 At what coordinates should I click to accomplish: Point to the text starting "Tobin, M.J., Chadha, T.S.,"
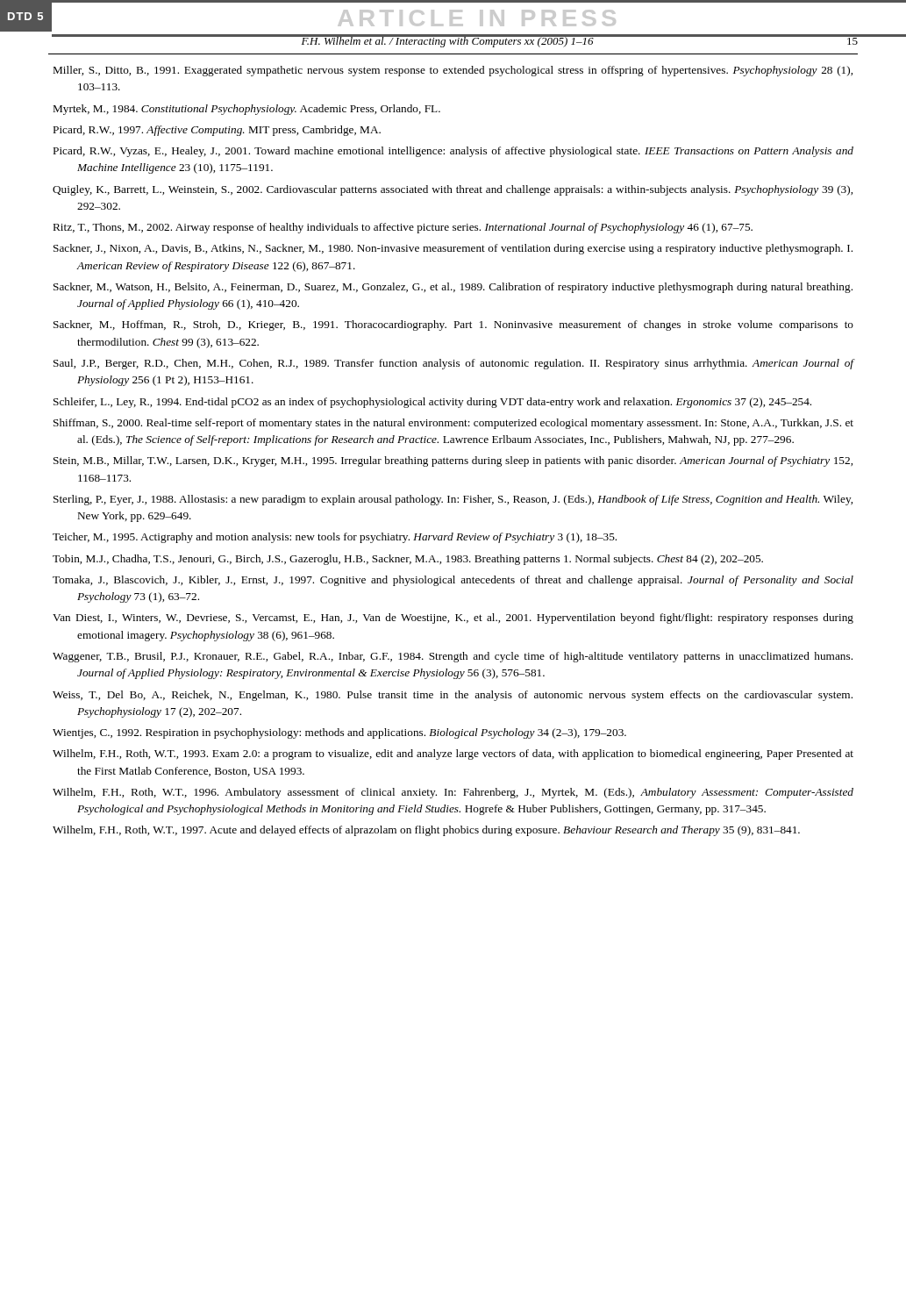click(x=408, y=558)
